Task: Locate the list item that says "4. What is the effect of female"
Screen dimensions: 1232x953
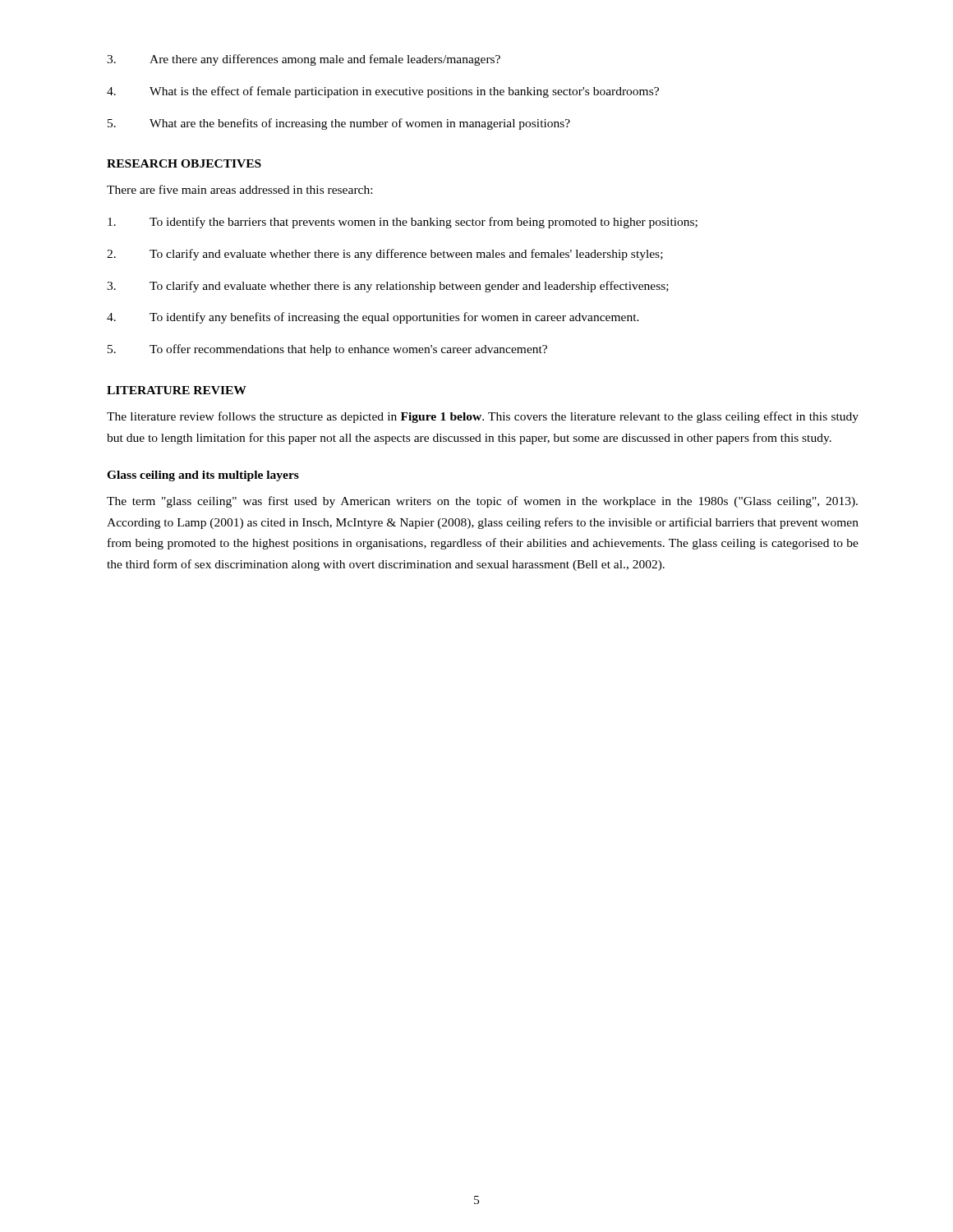Action: [483, 91]
